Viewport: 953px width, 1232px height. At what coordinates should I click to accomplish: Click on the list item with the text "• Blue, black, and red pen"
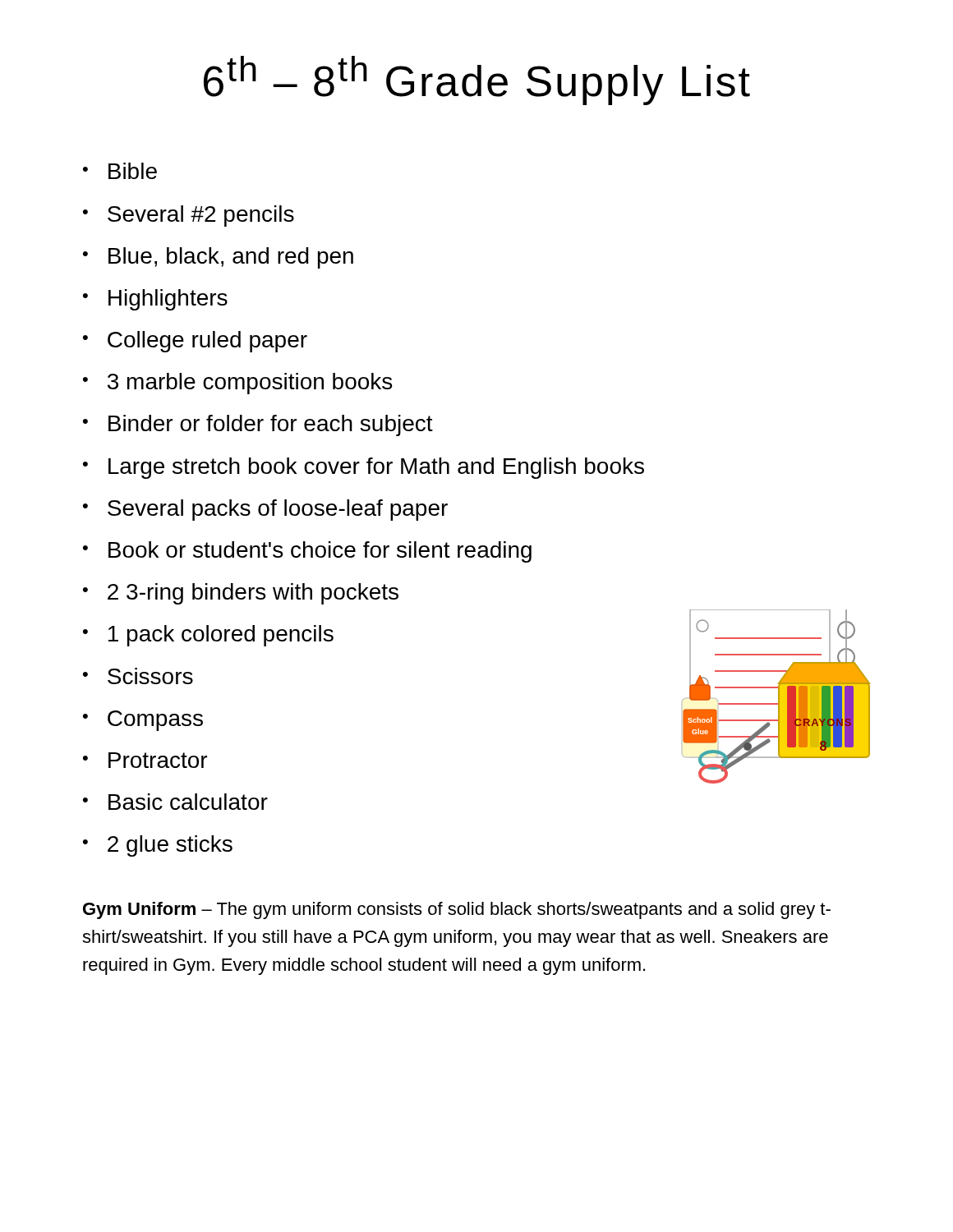tap(218, 256)
